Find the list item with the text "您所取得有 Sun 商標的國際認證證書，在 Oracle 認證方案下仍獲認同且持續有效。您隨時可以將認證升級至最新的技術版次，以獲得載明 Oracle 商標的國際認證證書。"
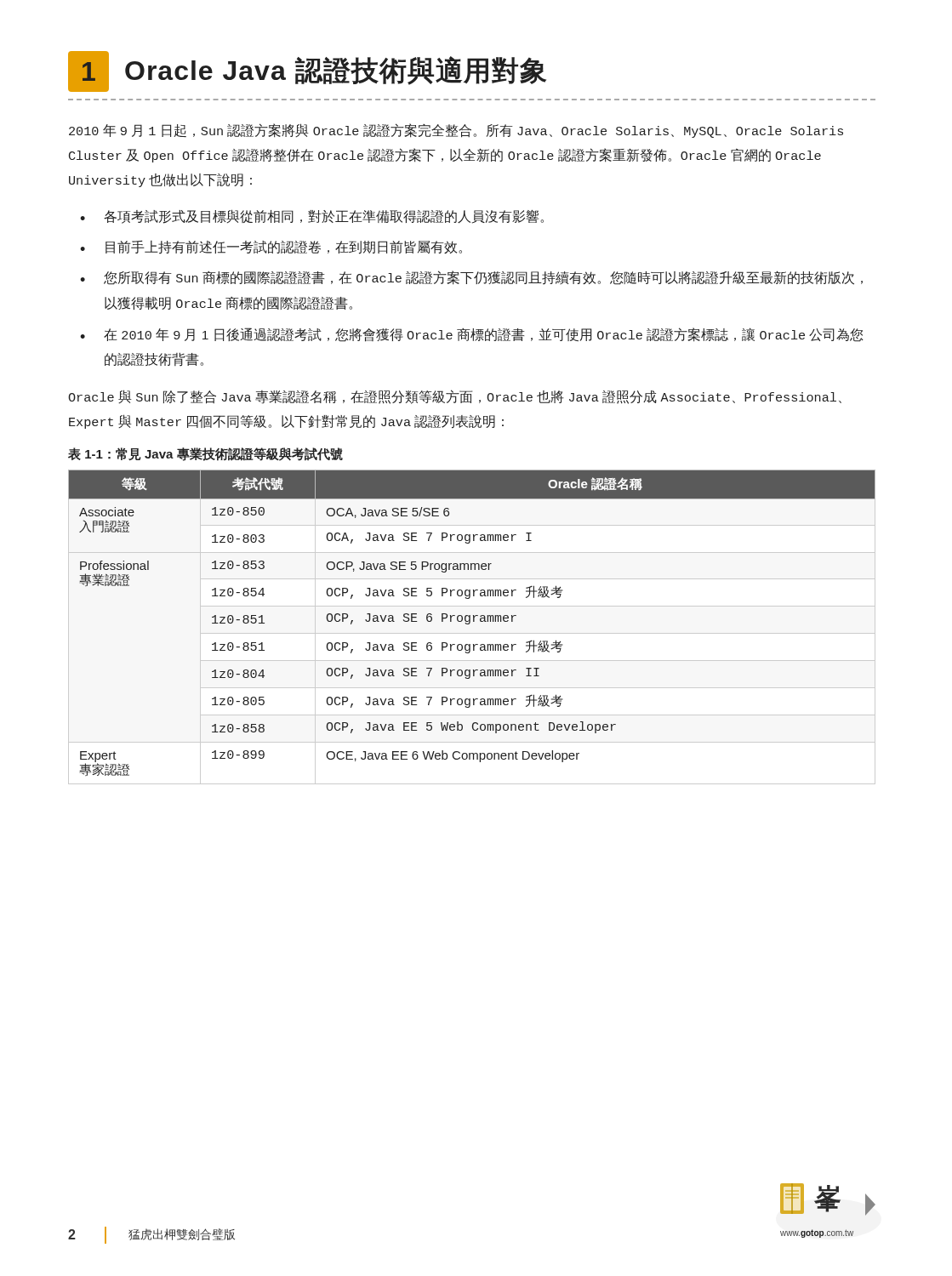Screen dimensions: 1276x952 click(x=486, y=291)
